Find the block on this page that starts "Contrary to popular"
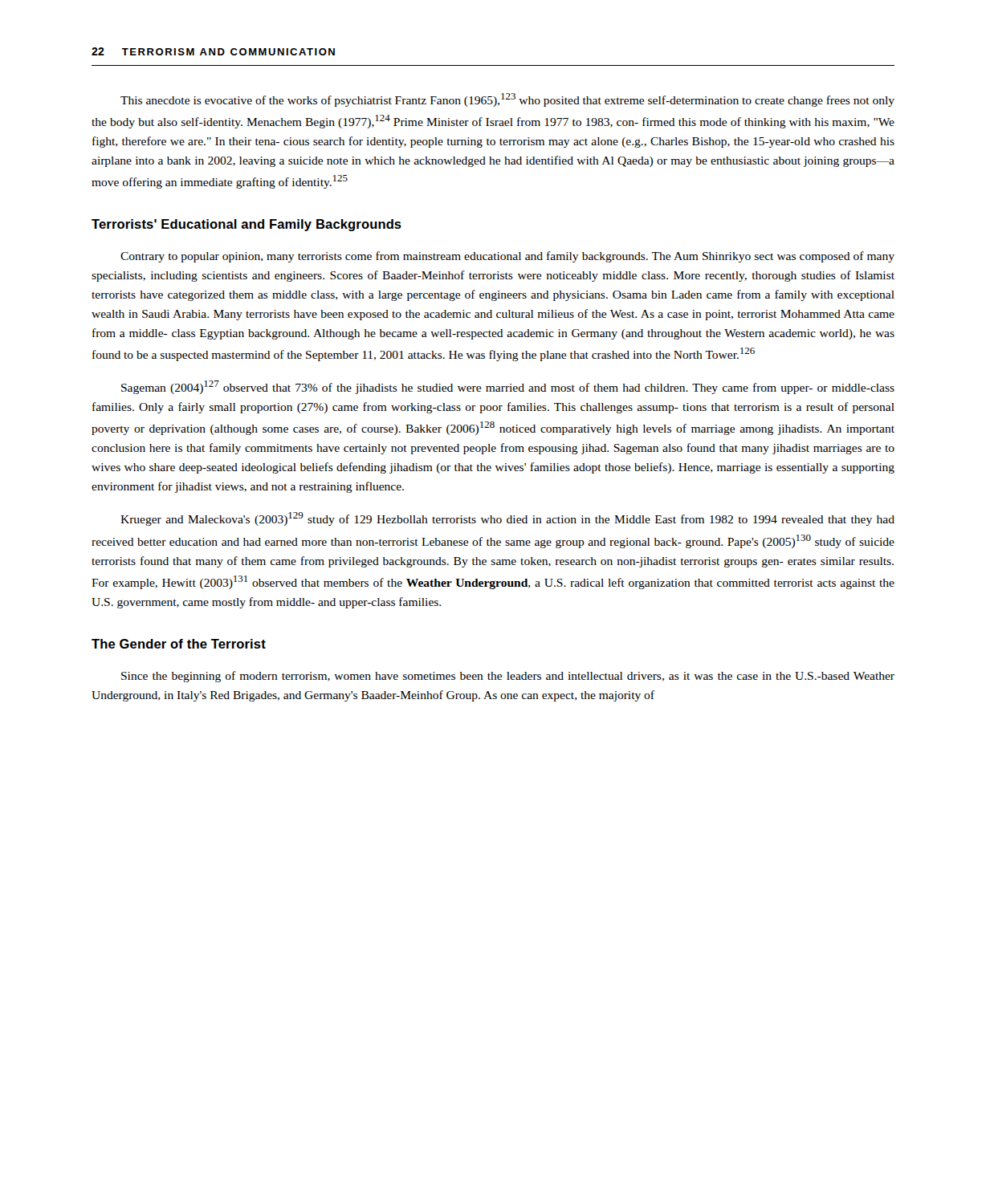 pos(493,305)
